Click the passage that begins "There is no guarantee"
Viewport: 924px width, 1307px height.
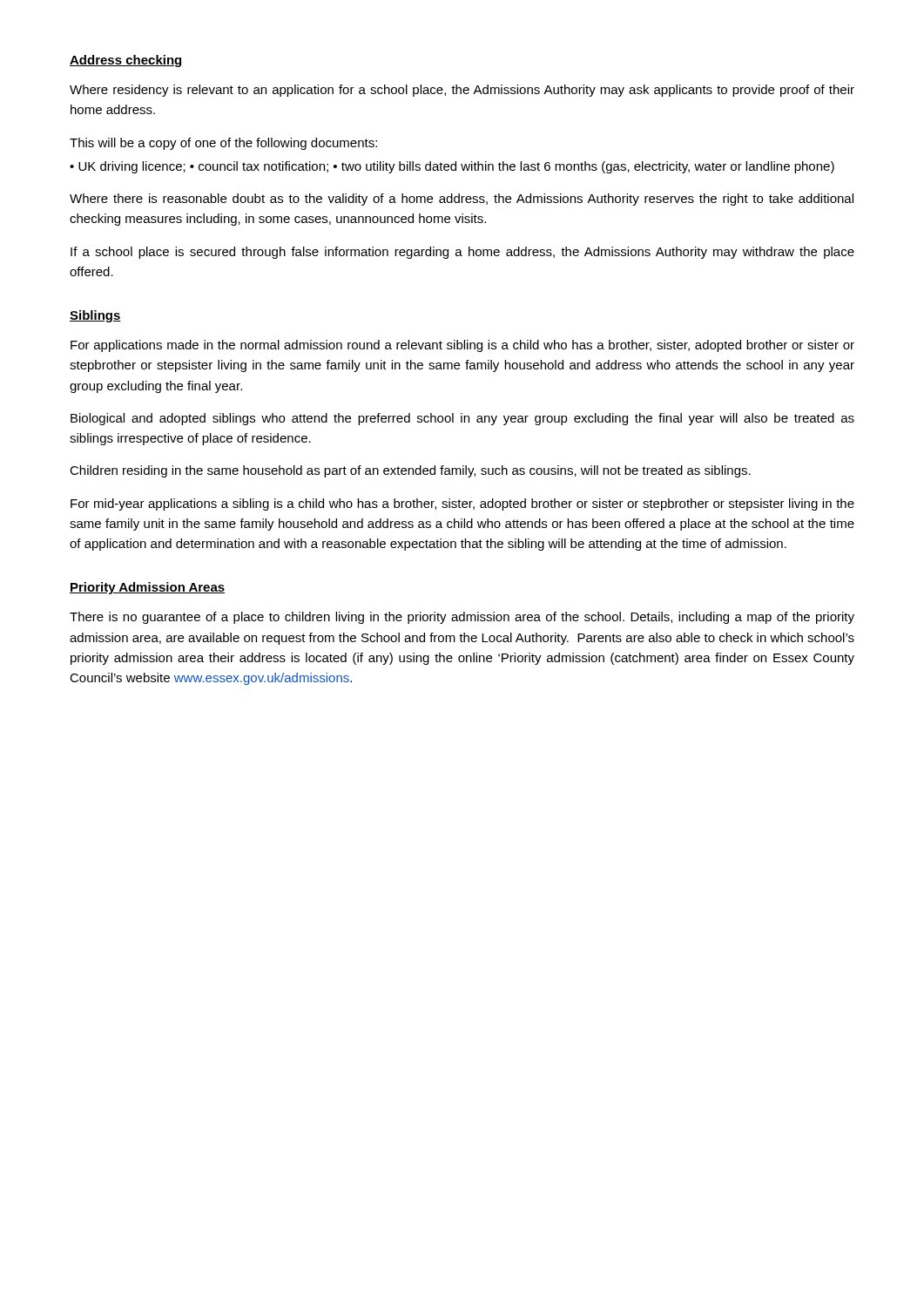[462, 647]
